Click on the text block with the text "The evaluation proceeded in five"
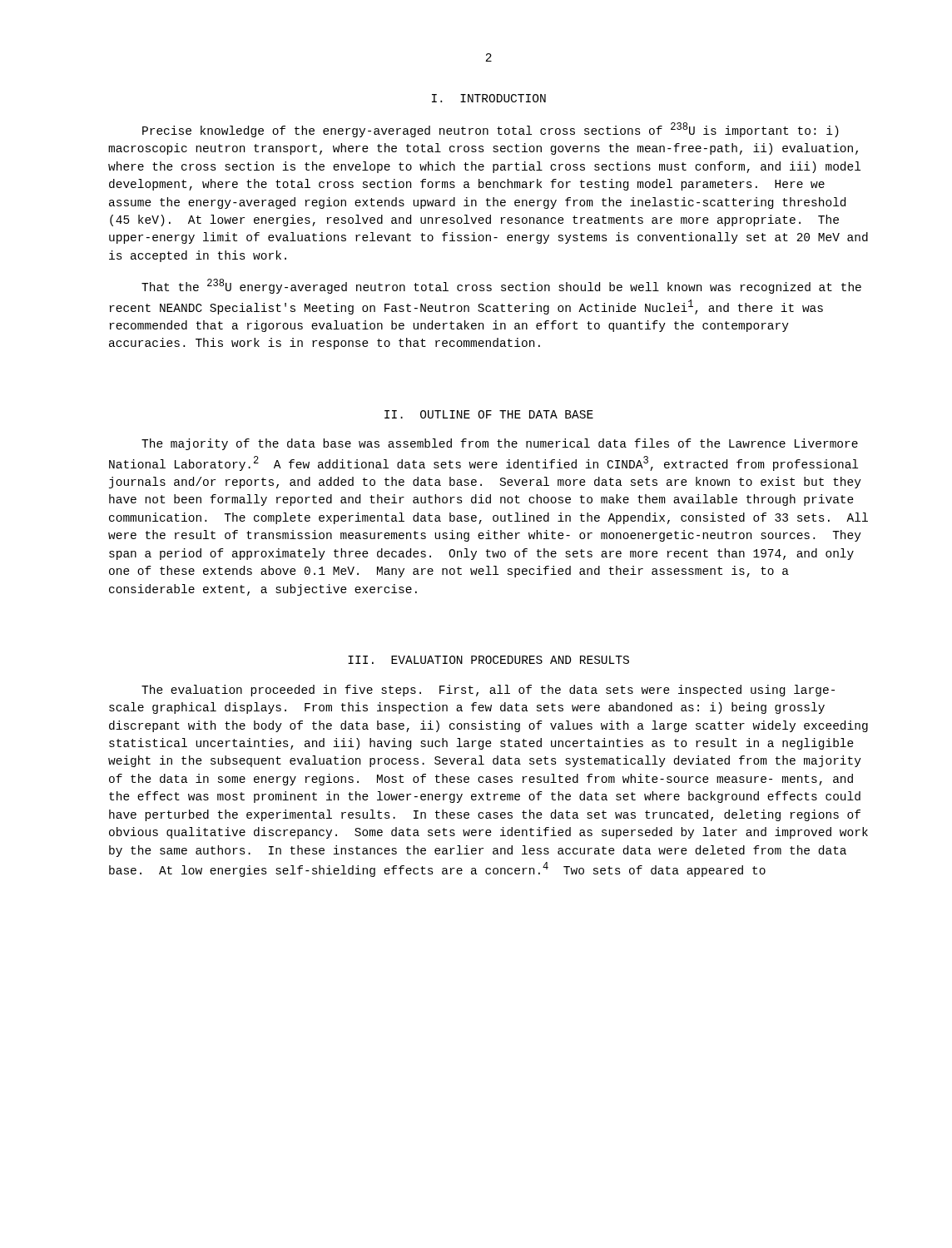 coord(488,781)
